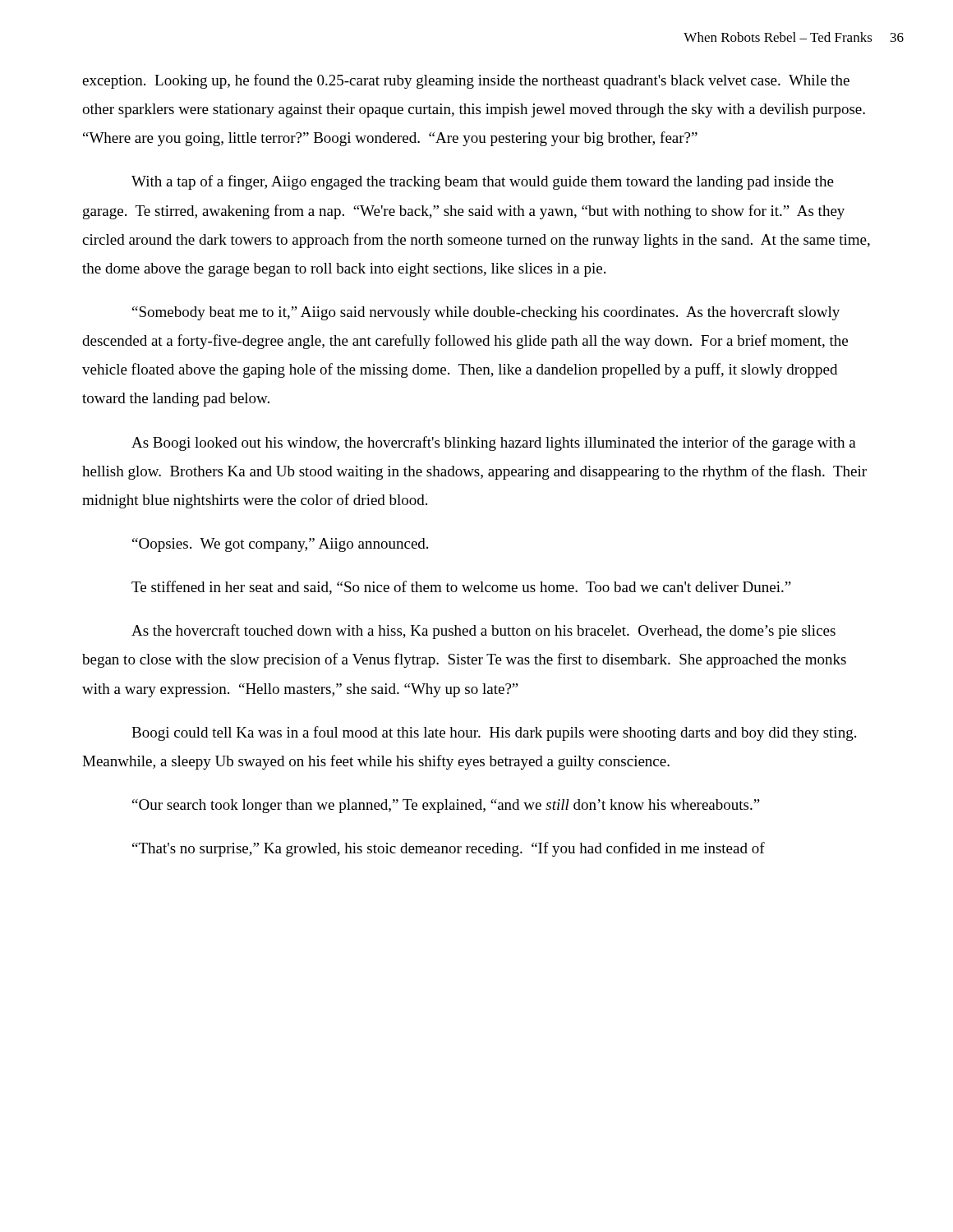Locate the text block that reads "As Boogi looked out his window, the hovercraft's"
The height and width of the screenshot is (1232, 953).
coord(476,471)
